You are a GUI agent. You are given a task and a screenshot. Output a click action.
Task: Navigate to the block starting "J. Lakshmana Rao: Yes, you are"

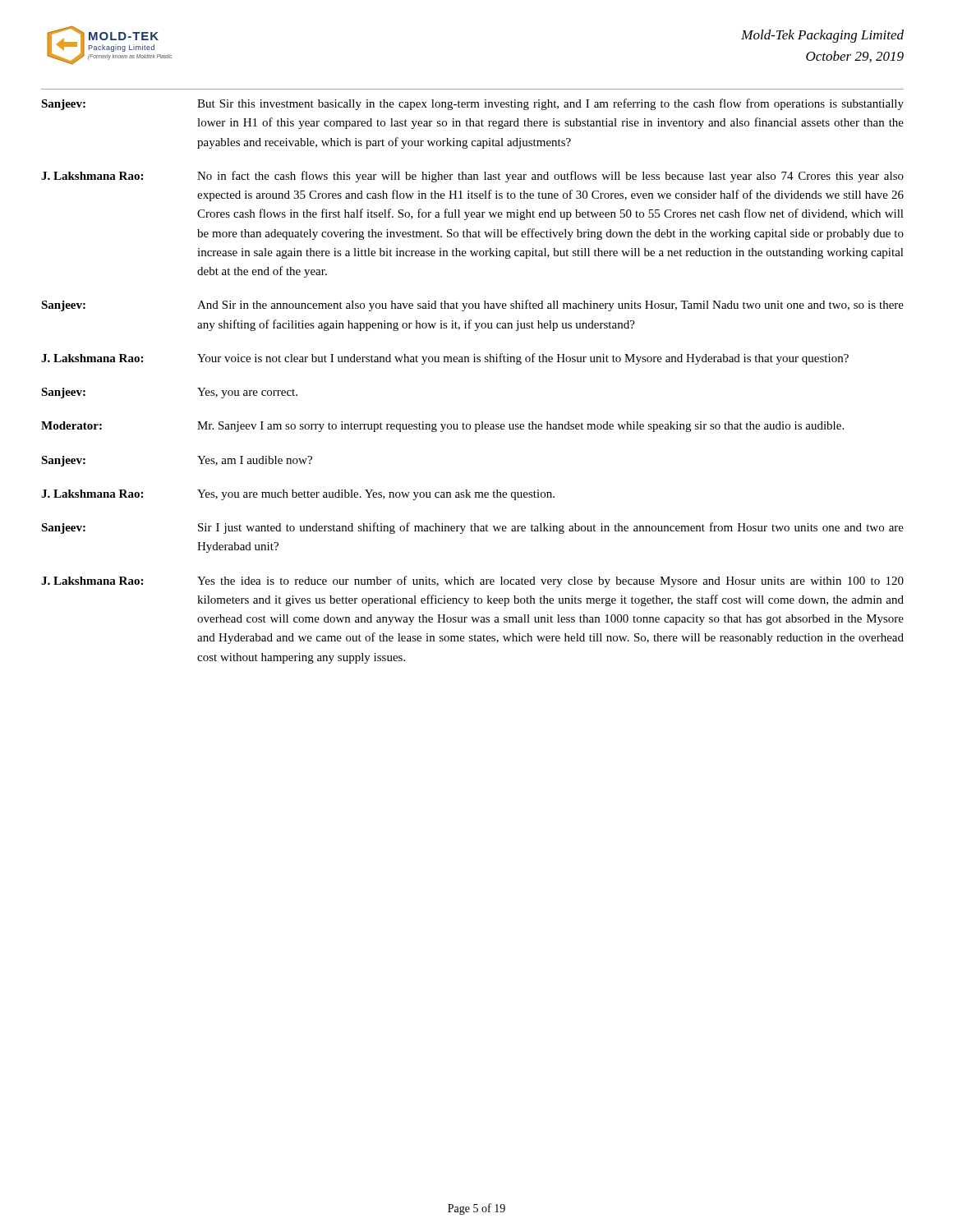point(472,494)
